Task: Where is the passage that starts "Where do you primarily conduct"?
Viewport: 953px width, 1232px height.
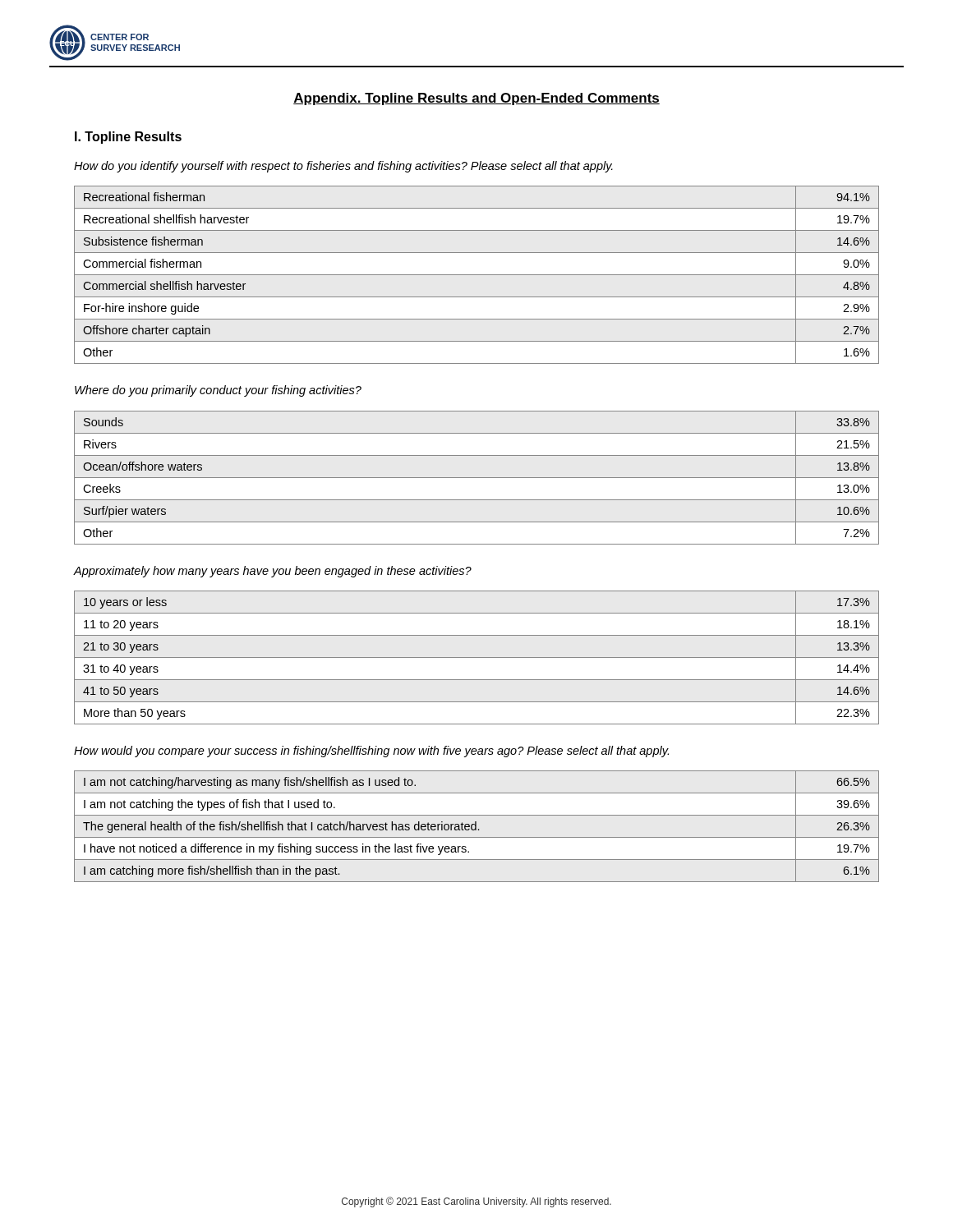Action: click(x=218, y=390)
